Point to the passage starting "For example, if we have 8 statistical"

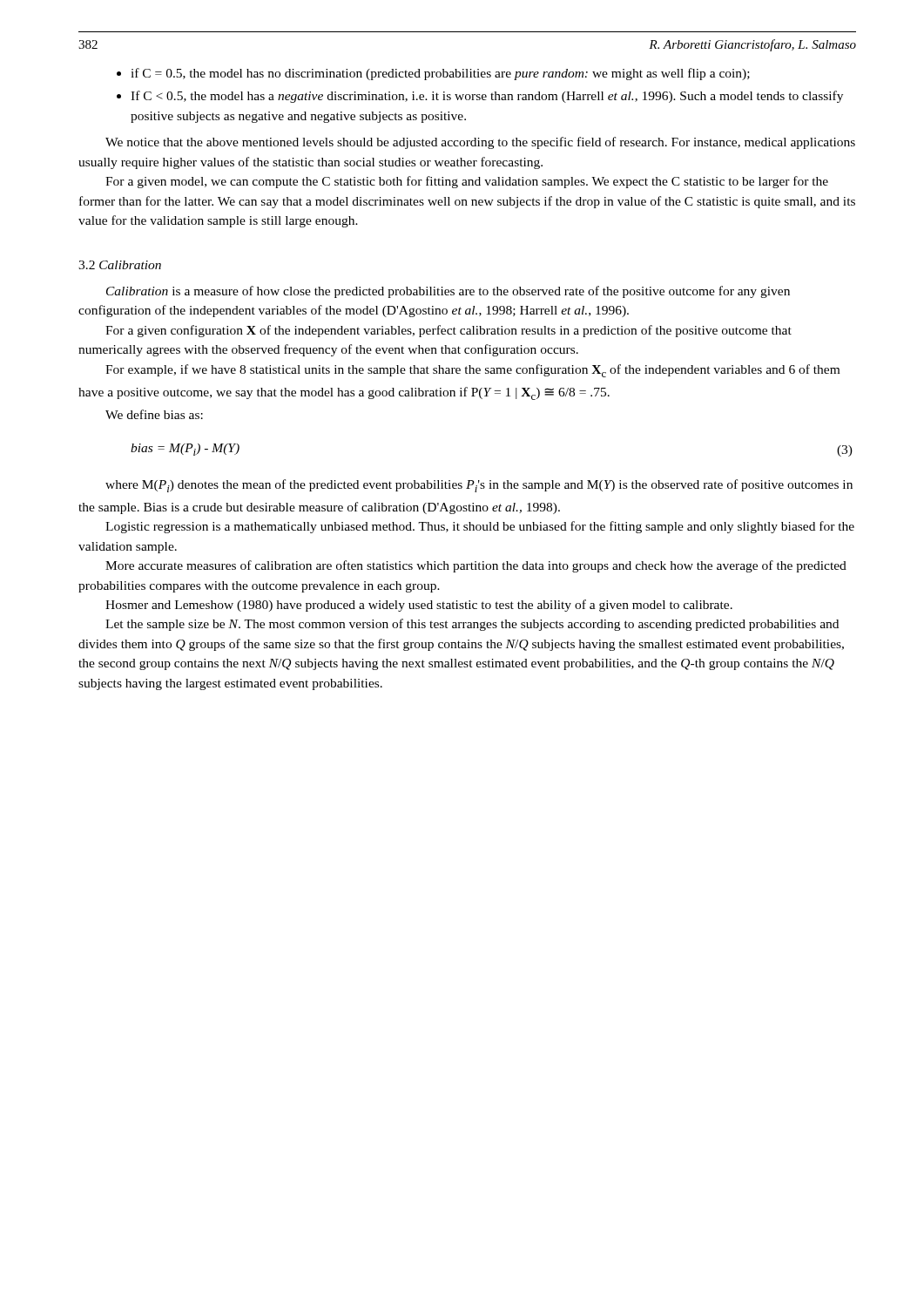467,382
